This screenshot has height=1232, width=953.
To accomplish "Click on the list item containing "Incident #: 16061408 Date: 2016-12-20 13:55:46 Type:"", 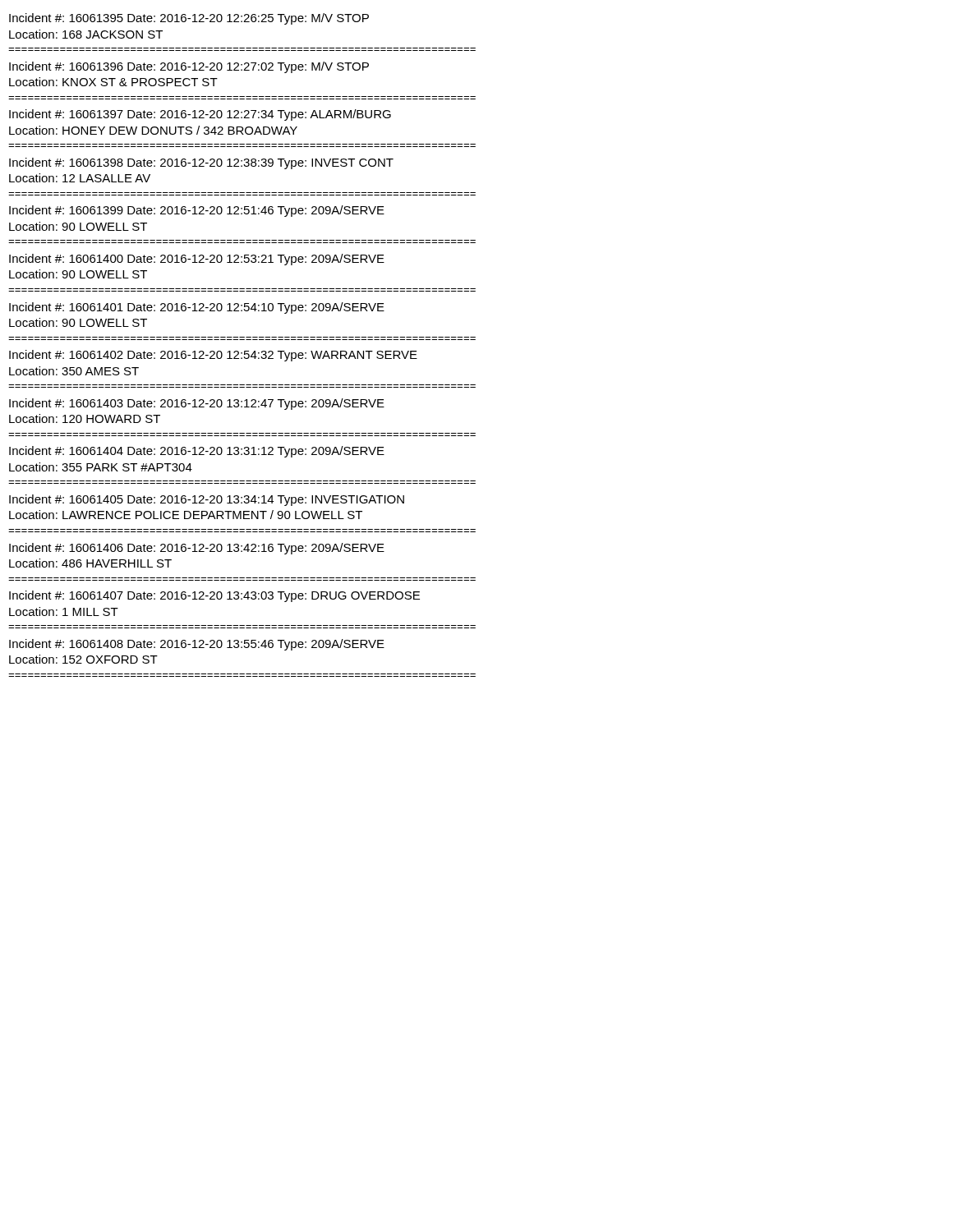I will [x=197, y=645].
